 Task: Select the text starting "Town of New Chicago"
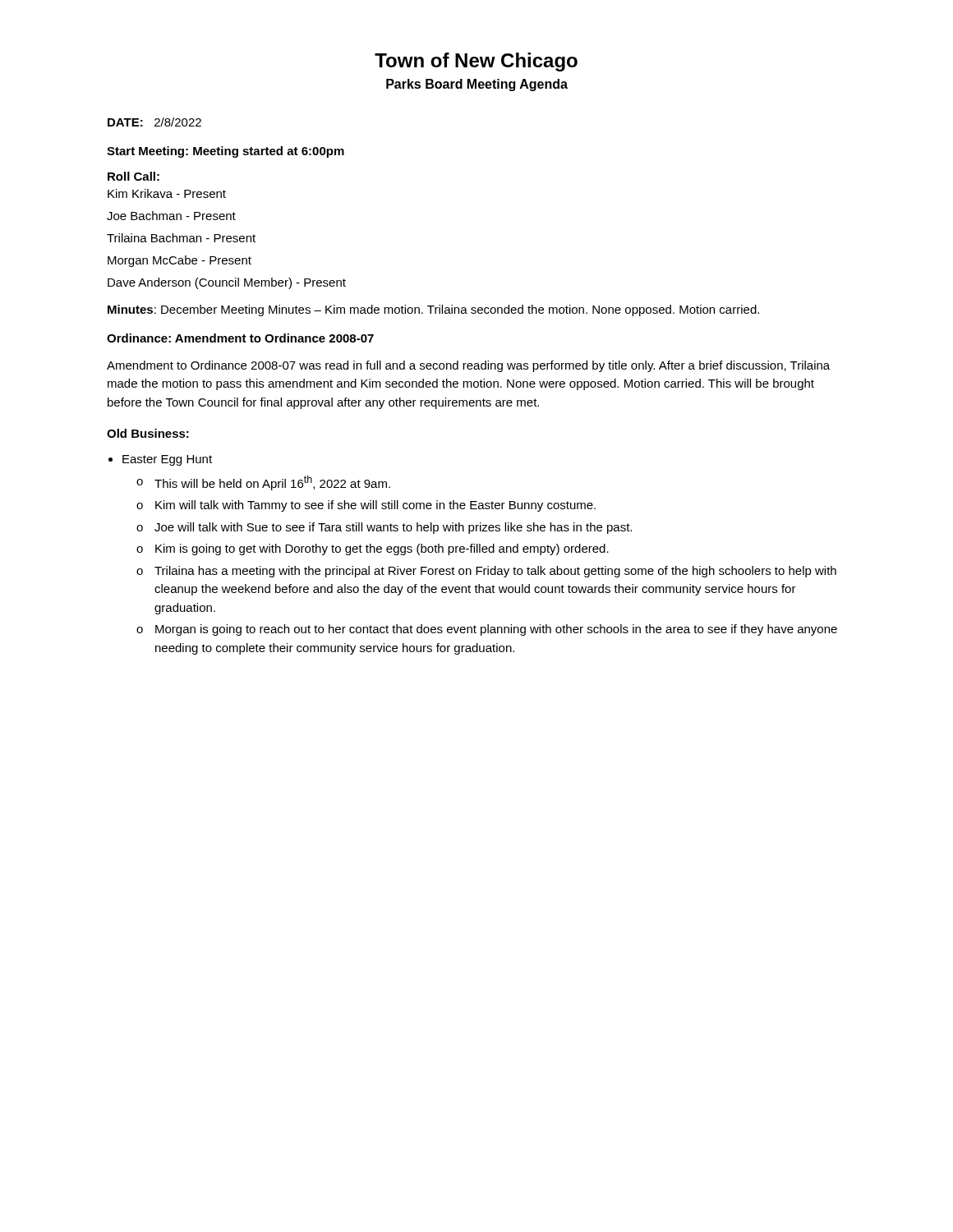[x=476, y=61]
